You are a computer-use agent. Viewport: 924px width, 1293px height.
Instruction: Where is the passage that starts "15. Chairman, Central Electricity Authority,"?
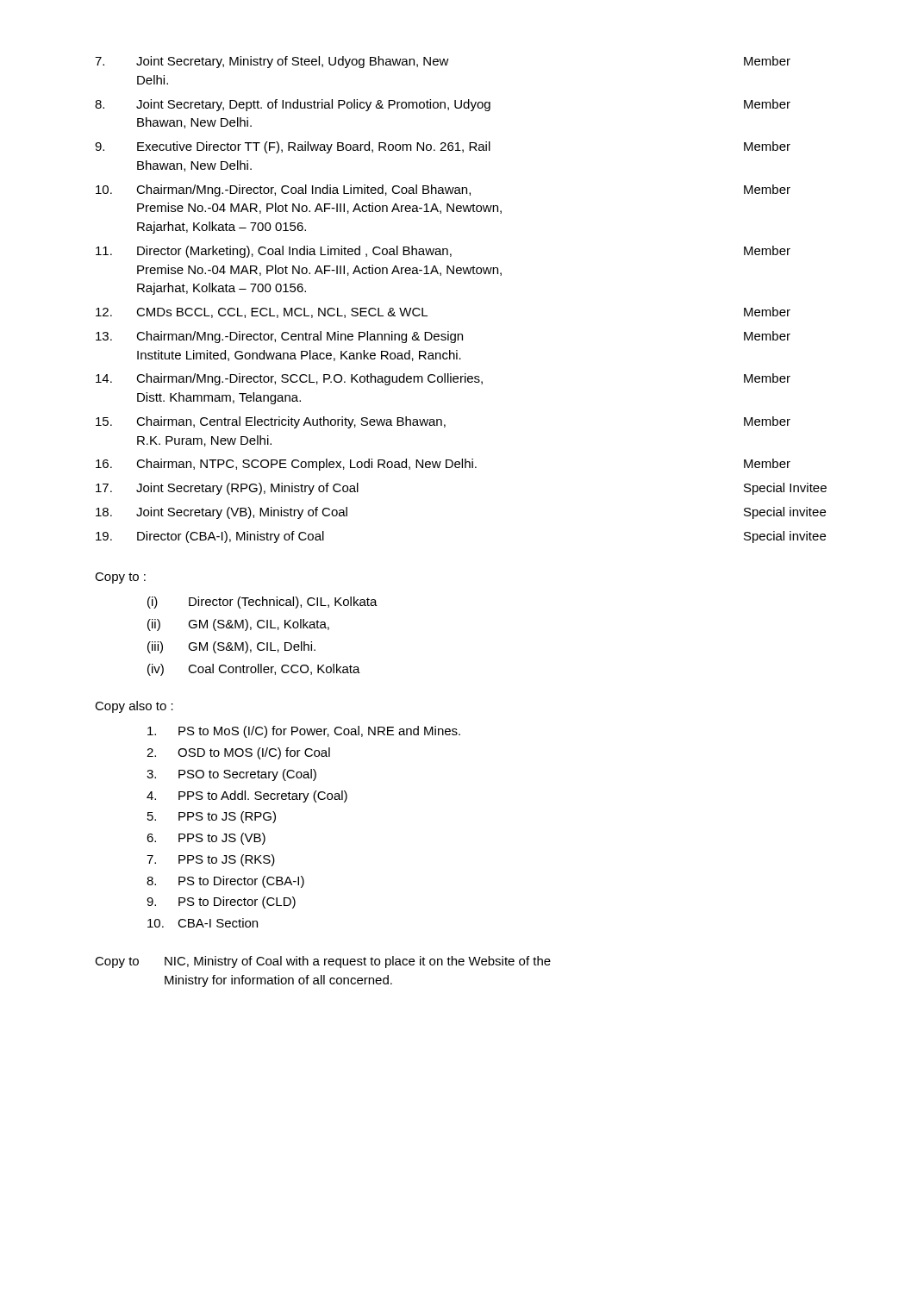click(x=443, y=422)
